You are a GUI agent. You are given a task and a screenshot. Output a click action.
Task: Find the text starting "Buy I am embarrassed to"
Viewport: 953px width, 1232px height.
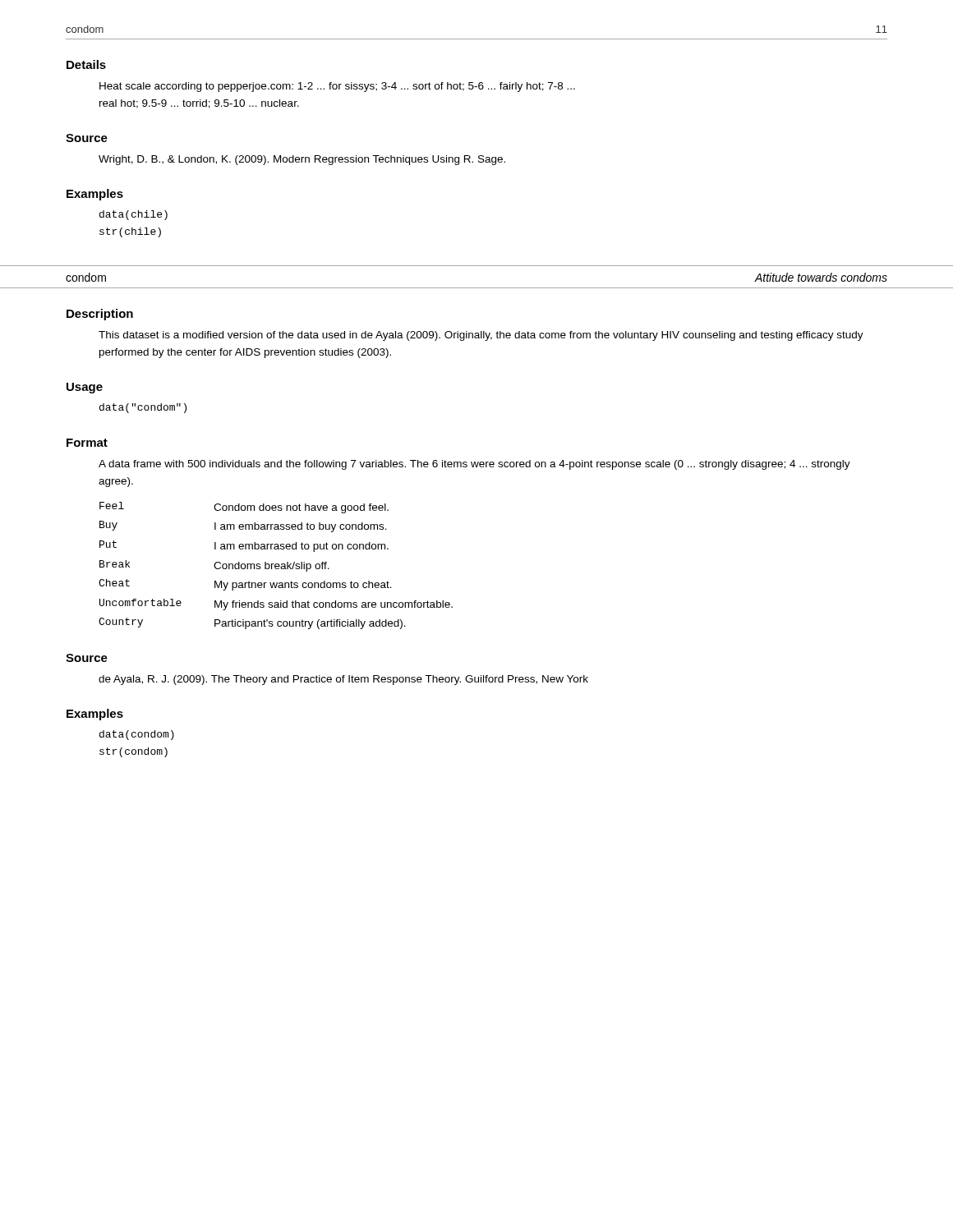243,527
